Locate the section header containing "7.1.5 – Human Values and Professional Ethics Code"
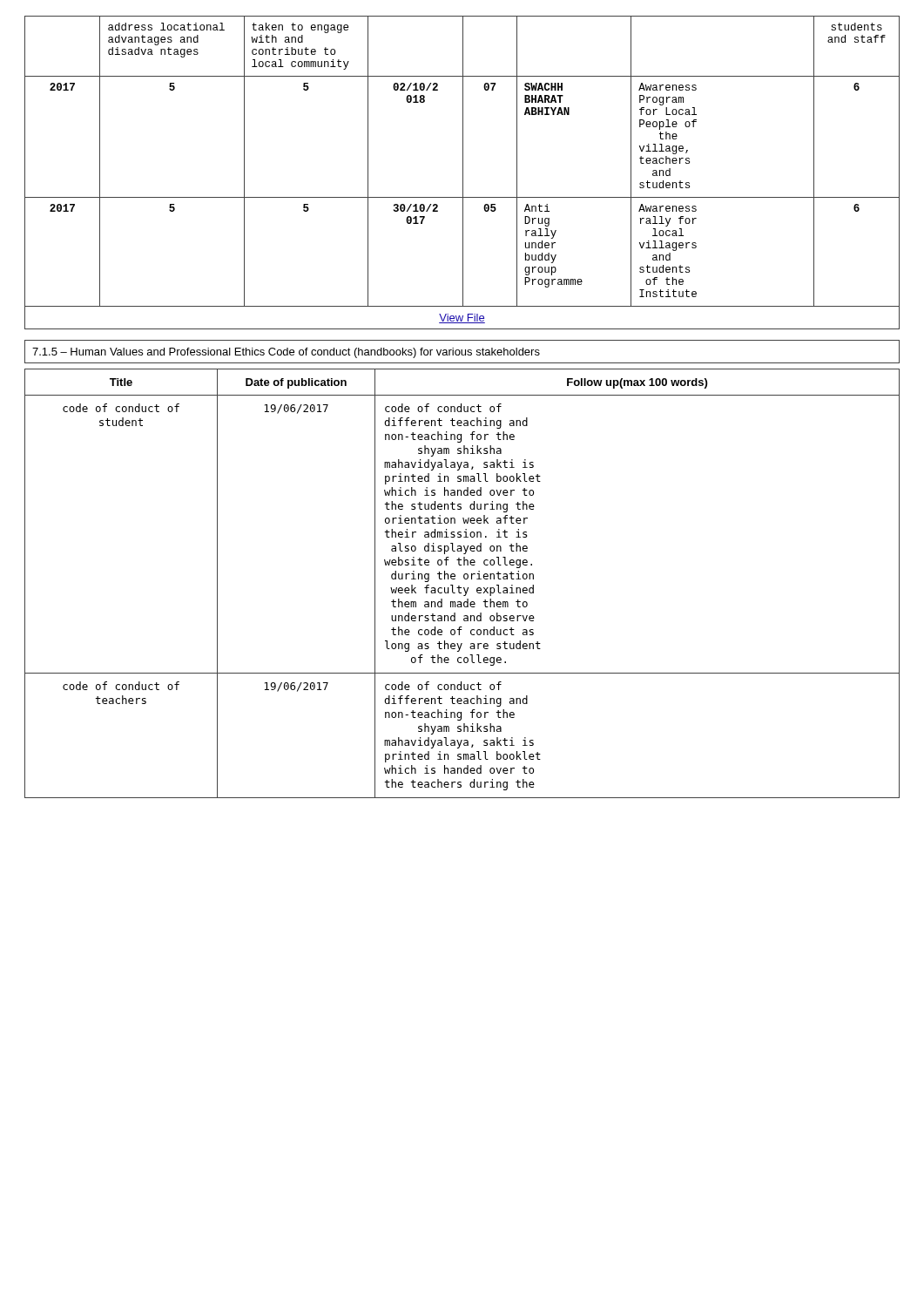Viewport: 924px width, 1307px height. 286,352
